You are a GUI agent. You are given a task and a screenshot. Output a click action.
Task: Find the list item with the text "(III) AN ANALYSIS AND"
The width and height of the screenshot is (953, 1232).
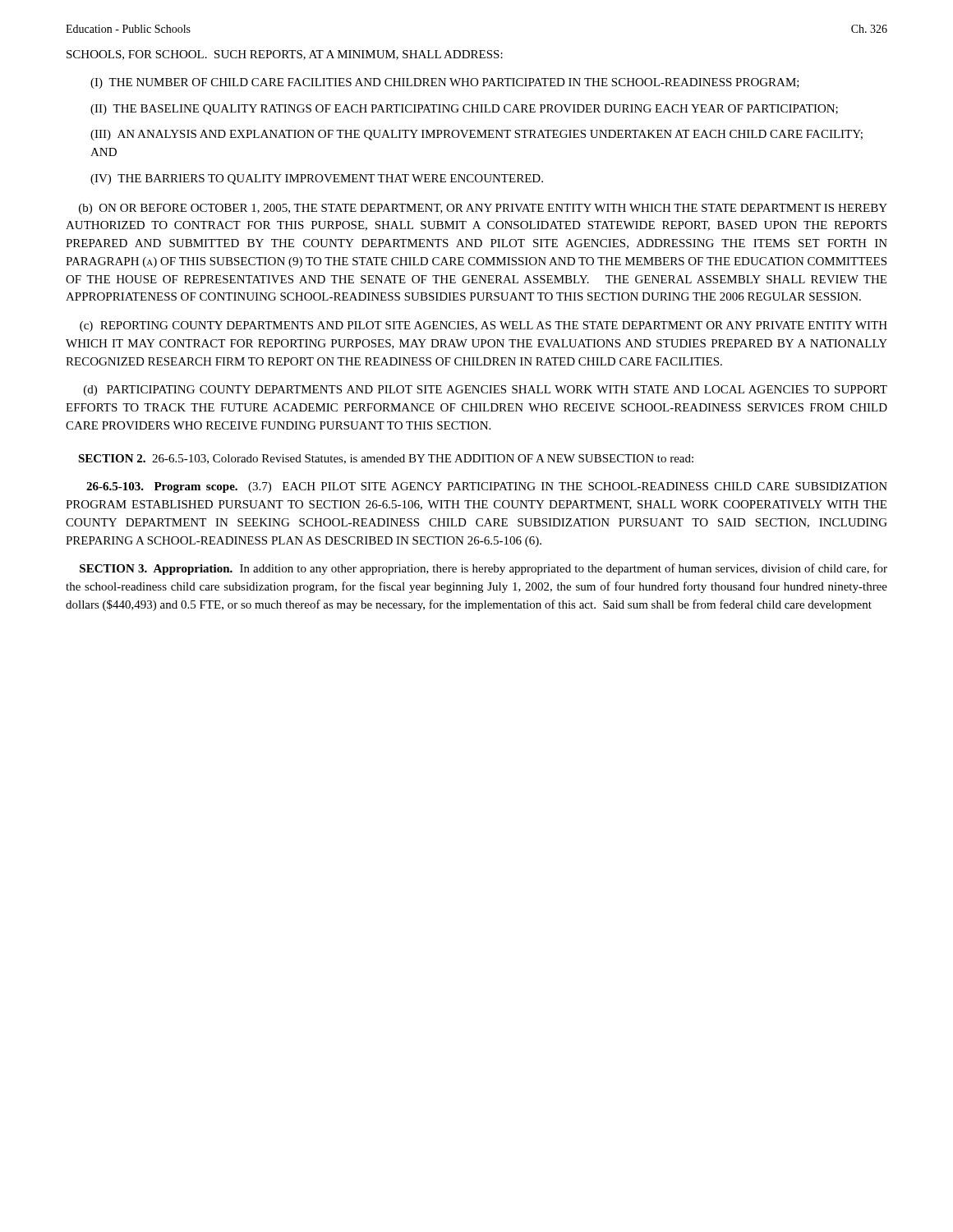477,143
